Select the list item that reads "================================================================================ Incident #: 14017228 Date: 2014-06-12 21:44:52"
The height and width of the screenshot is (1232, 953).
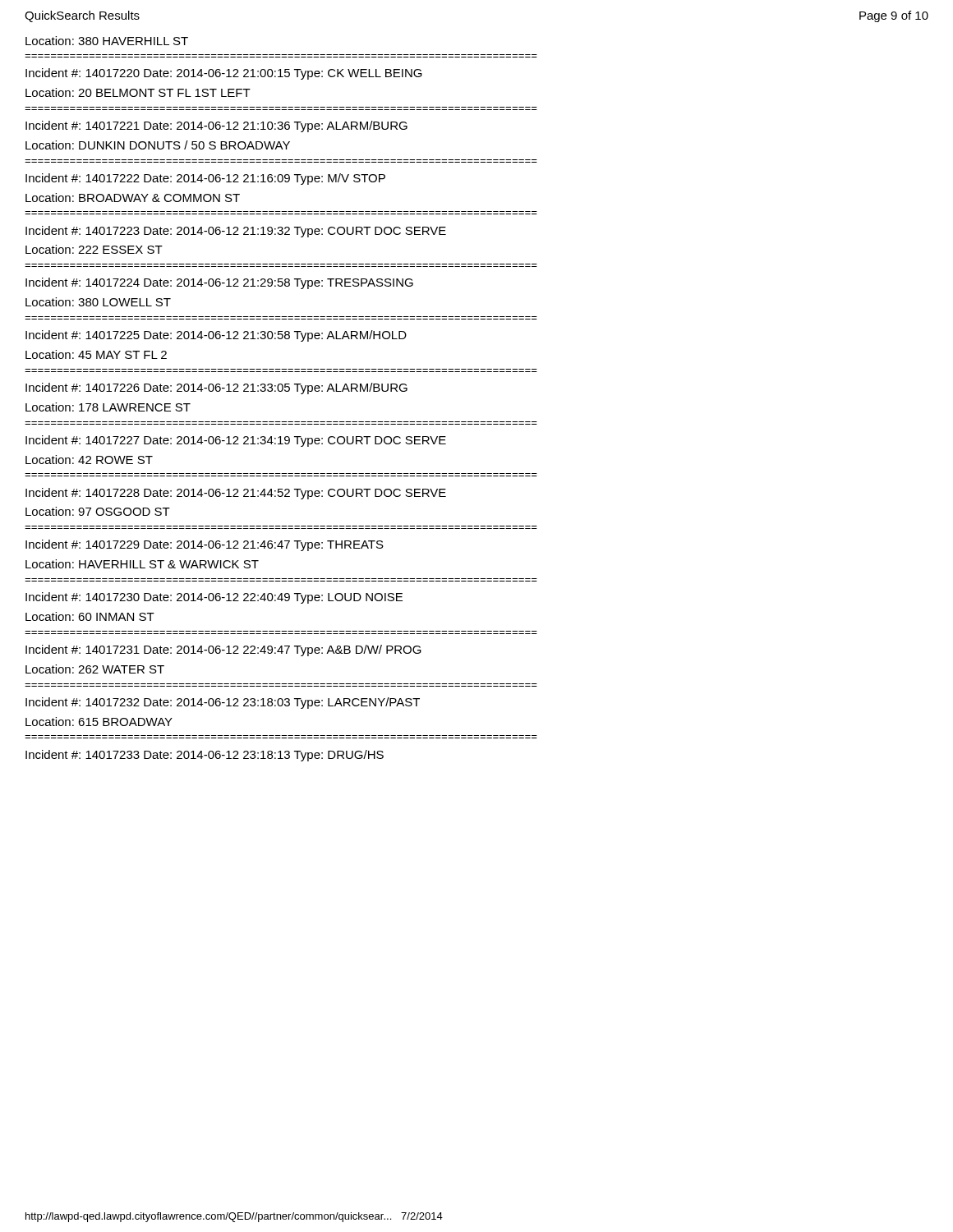(236, 494)
